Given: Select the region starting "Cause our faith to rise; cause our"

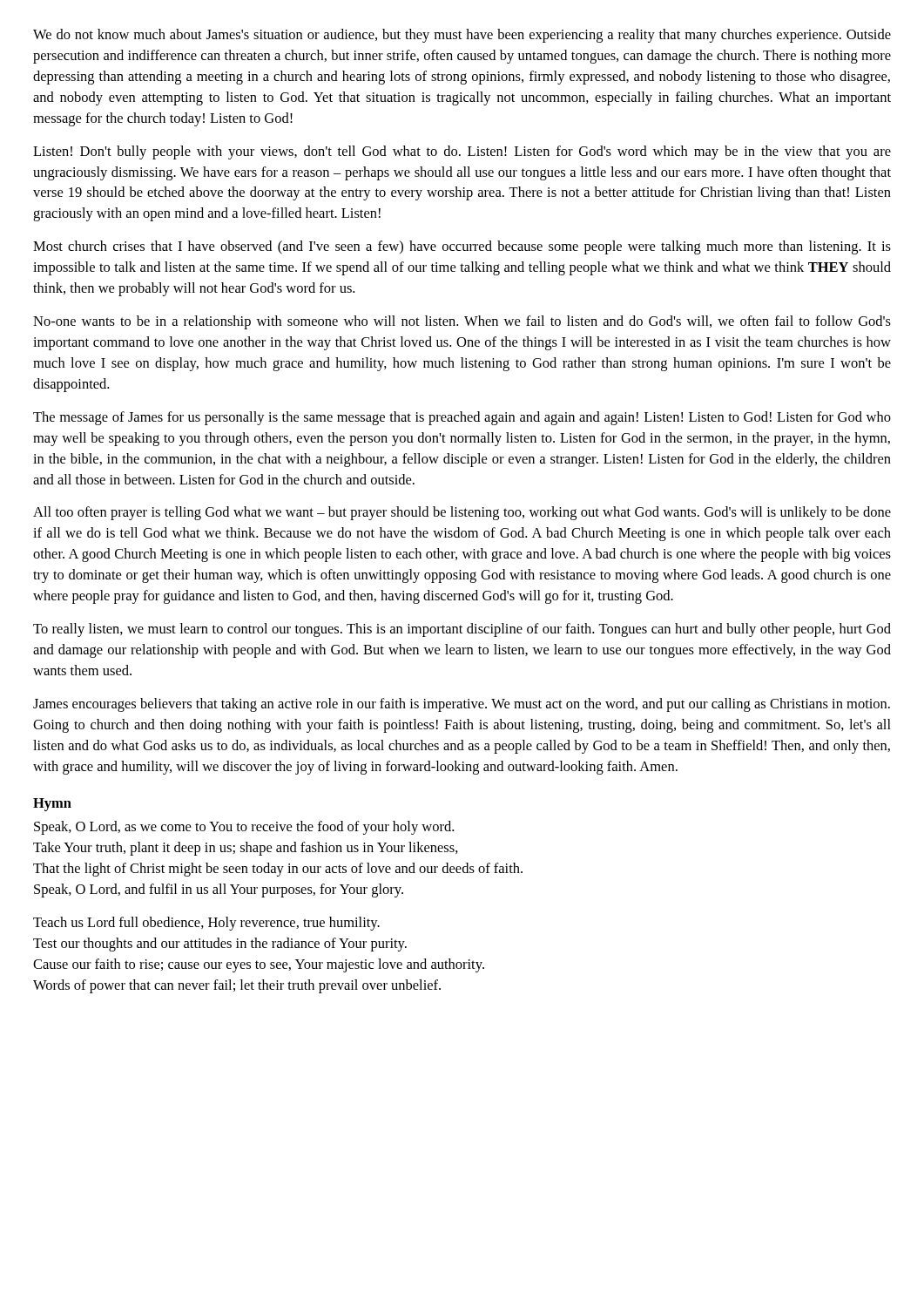Looking at the screenshot, I should pos(259,964).
